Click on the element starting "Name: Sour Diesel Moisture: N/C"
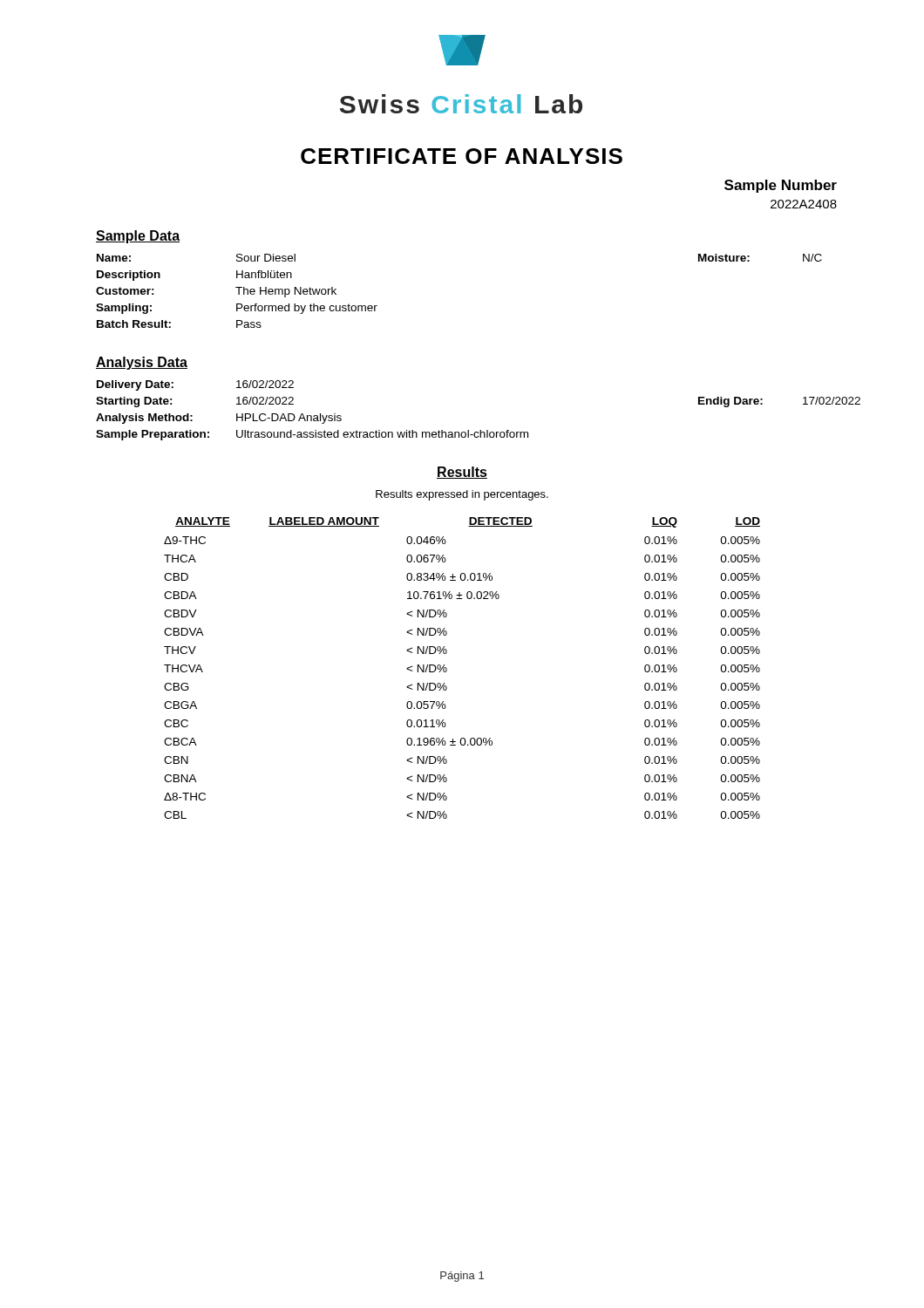 (116, 258)
